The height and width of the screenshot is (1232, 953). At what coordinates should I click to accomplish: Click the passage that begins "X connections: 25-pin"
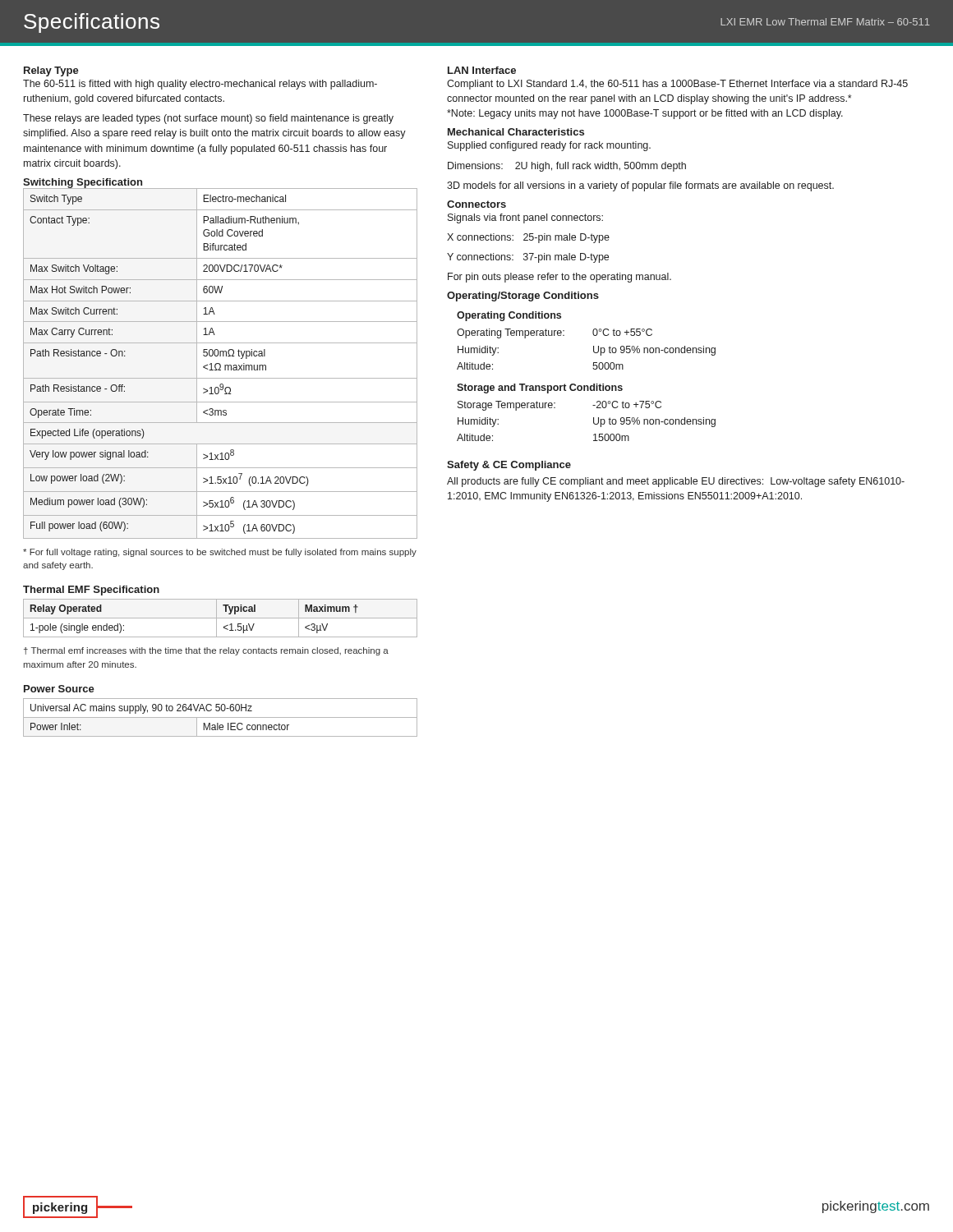528,238
